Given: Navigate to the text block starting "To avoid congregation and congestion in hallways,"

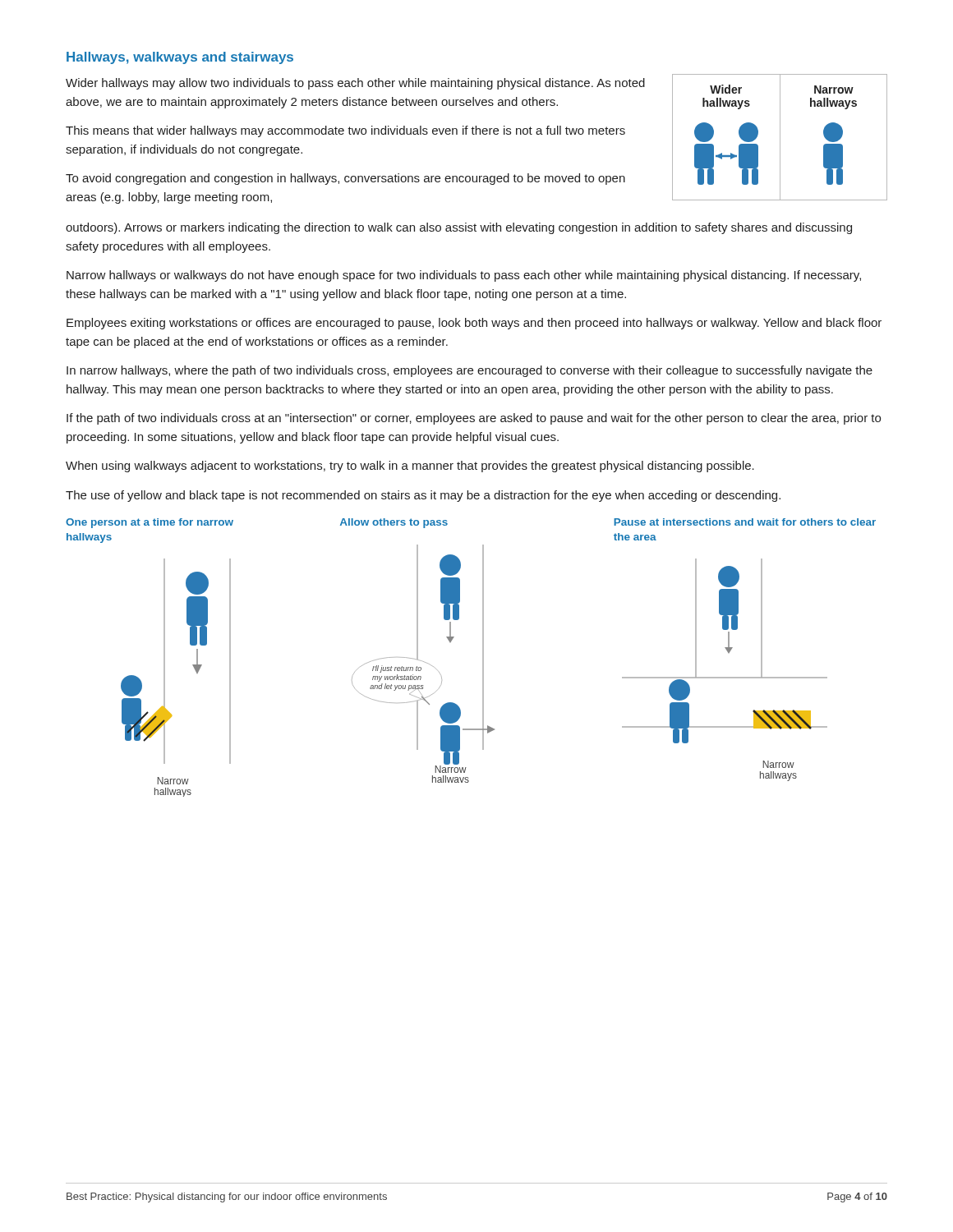Looking at the screenshot, I should (x=346, y=187).
